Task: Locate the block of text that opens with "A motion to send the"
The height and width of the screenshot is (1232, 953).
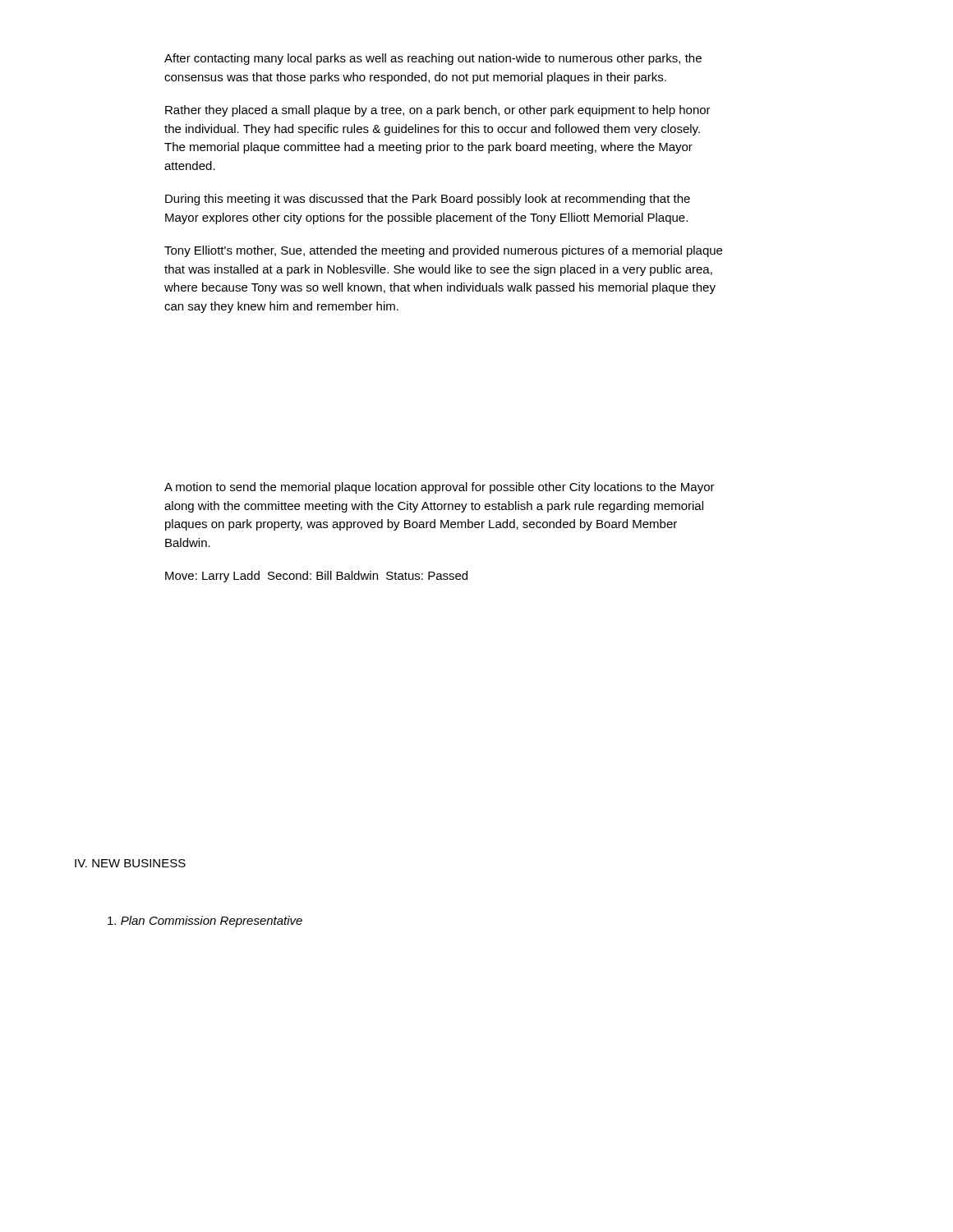Action: [x=439, y=514]
